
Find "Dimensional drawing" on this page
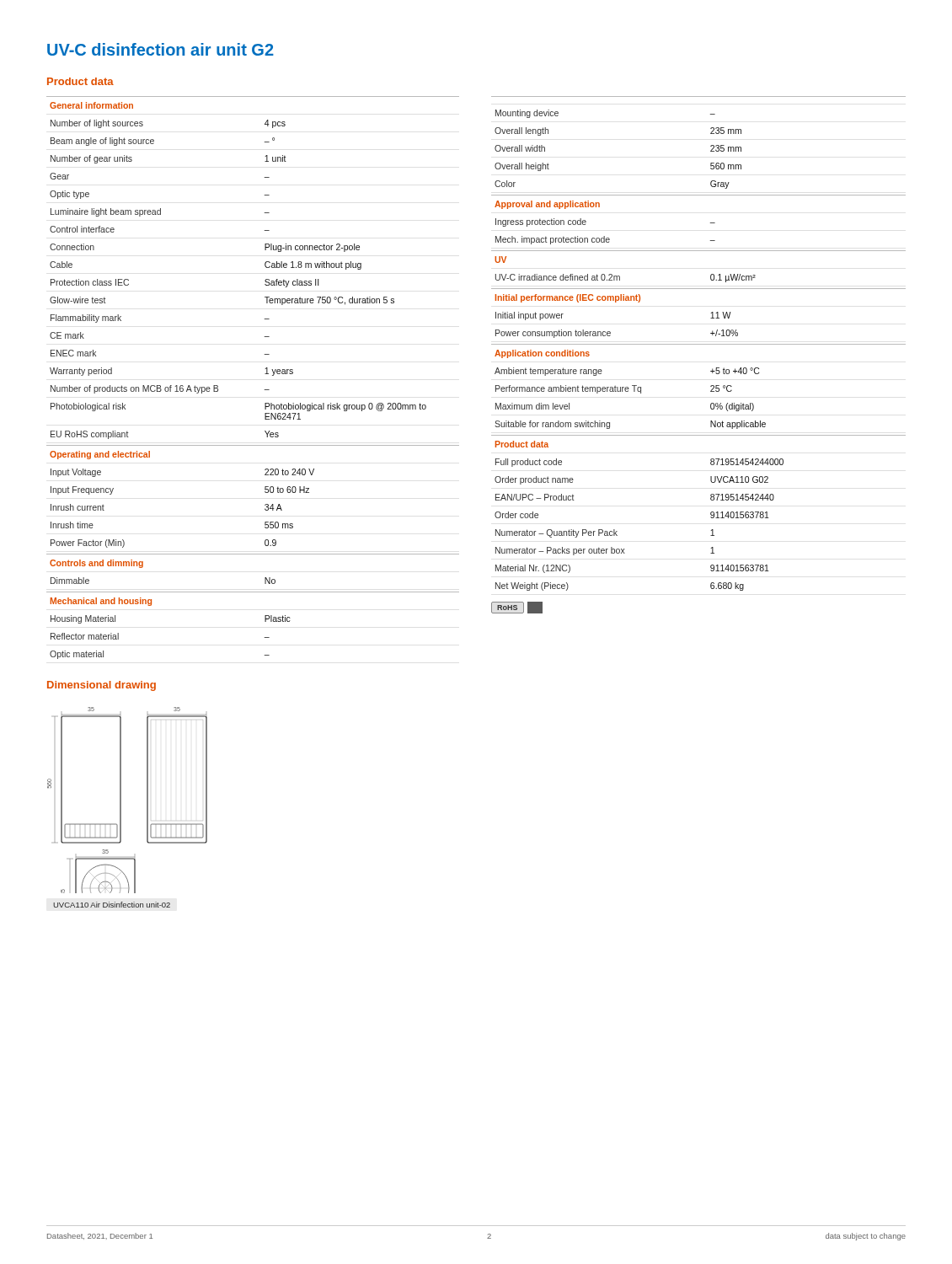click(101, 685)
